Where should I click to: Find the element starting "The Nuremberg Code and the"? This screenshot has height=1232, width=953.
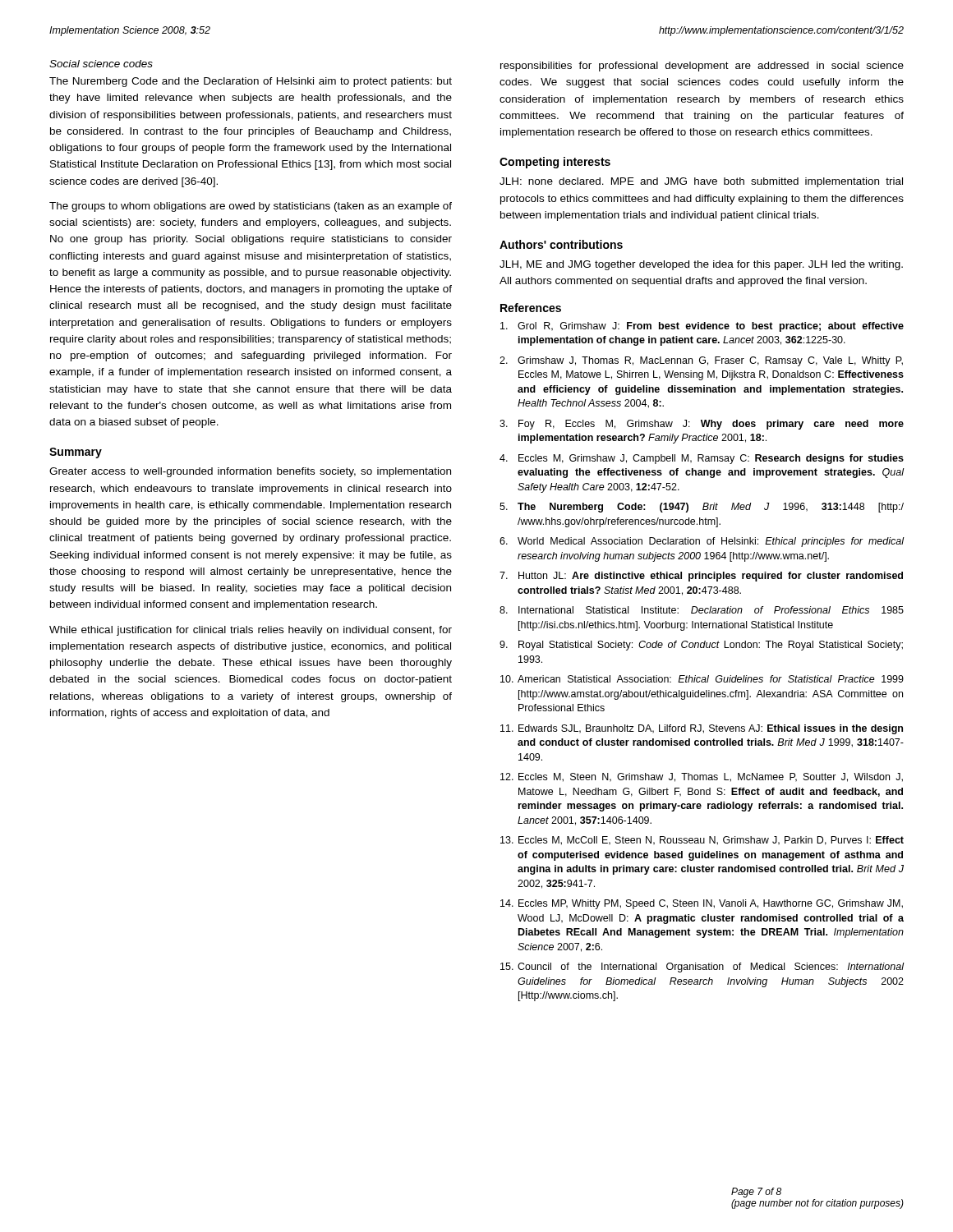tap(251, 131)
